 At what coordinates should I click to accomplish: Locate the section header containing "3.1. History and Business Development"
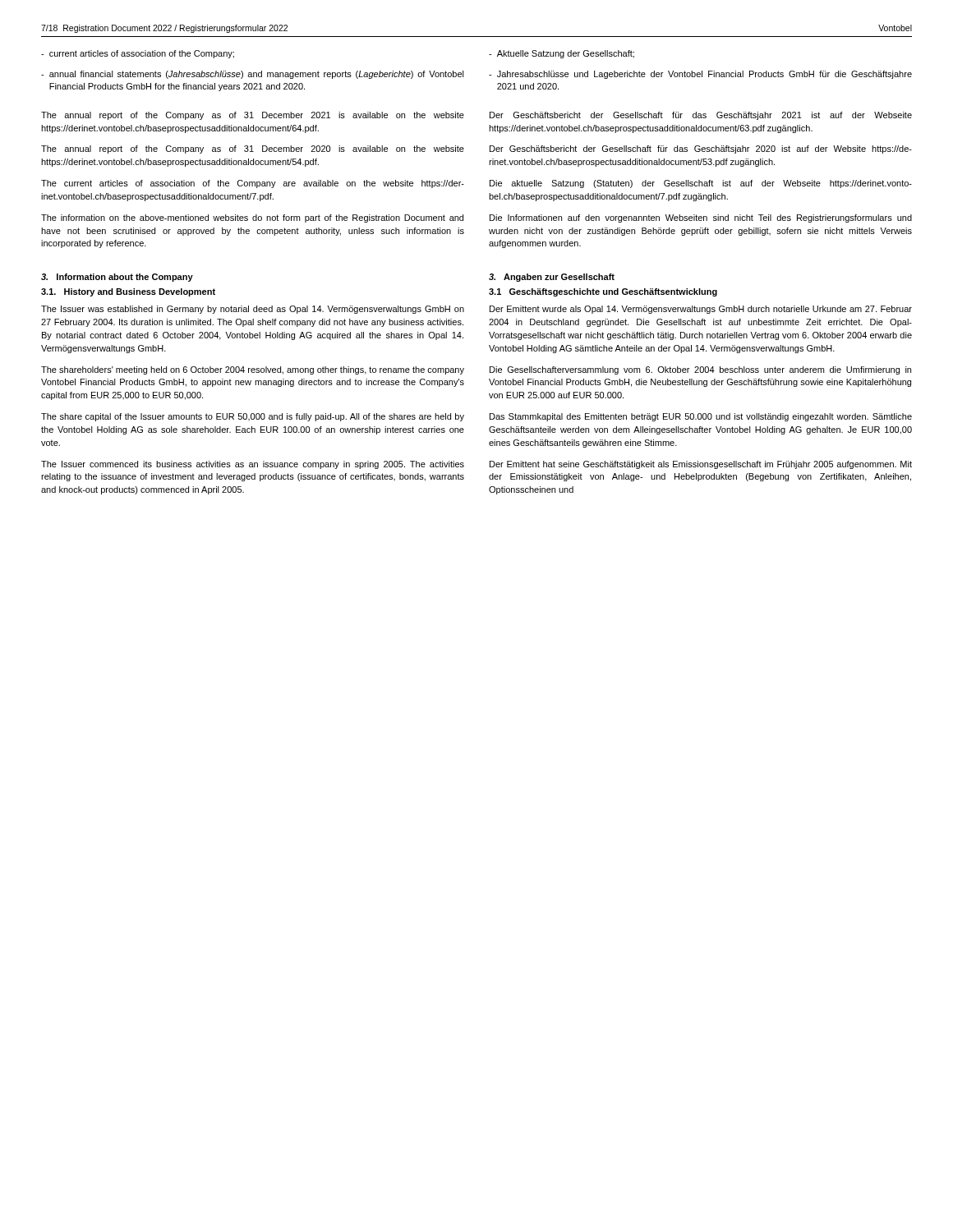pyautogui.click(x=128, y=292)
